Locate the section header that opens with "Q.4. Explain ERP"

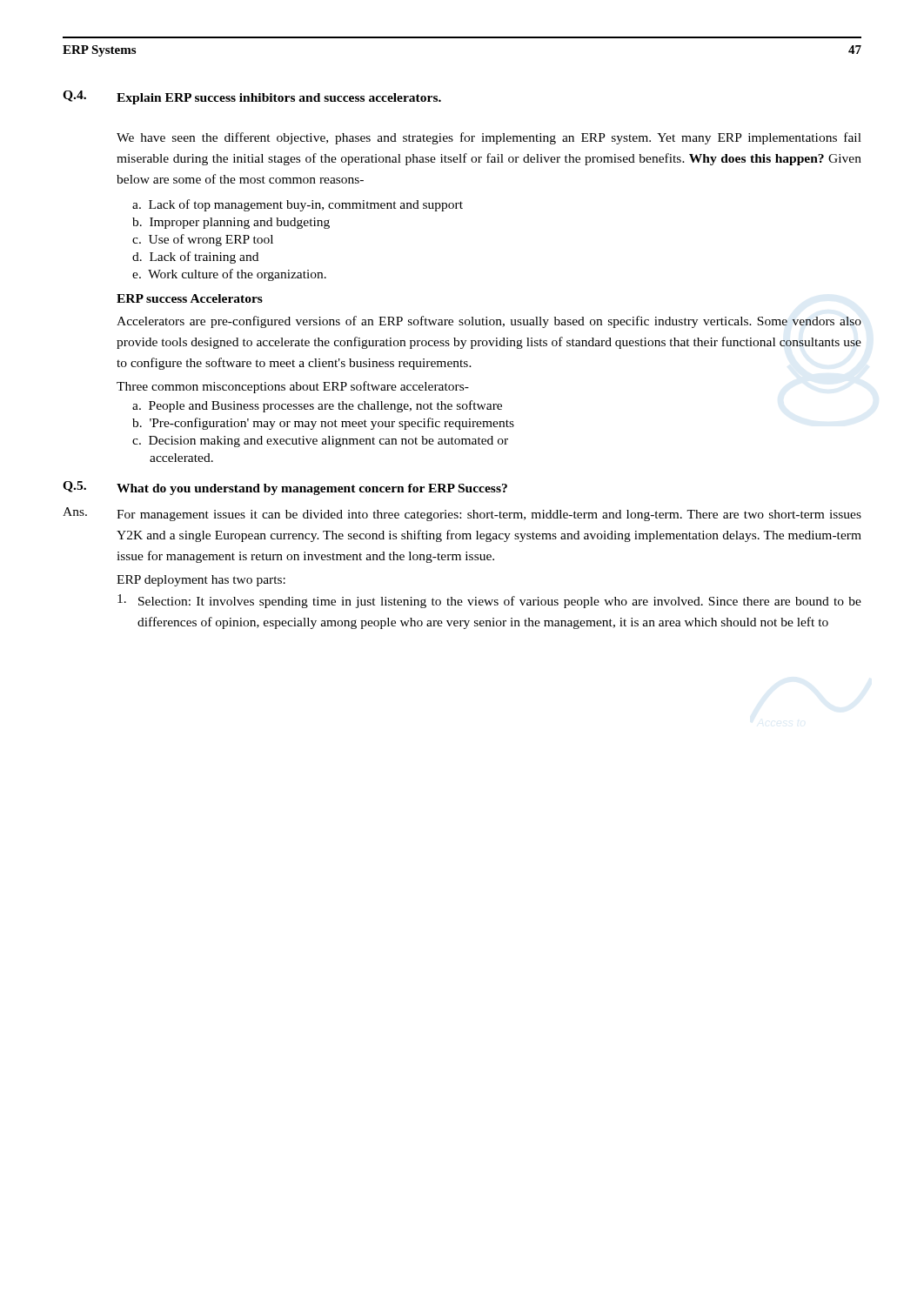(x=252, y=97)
